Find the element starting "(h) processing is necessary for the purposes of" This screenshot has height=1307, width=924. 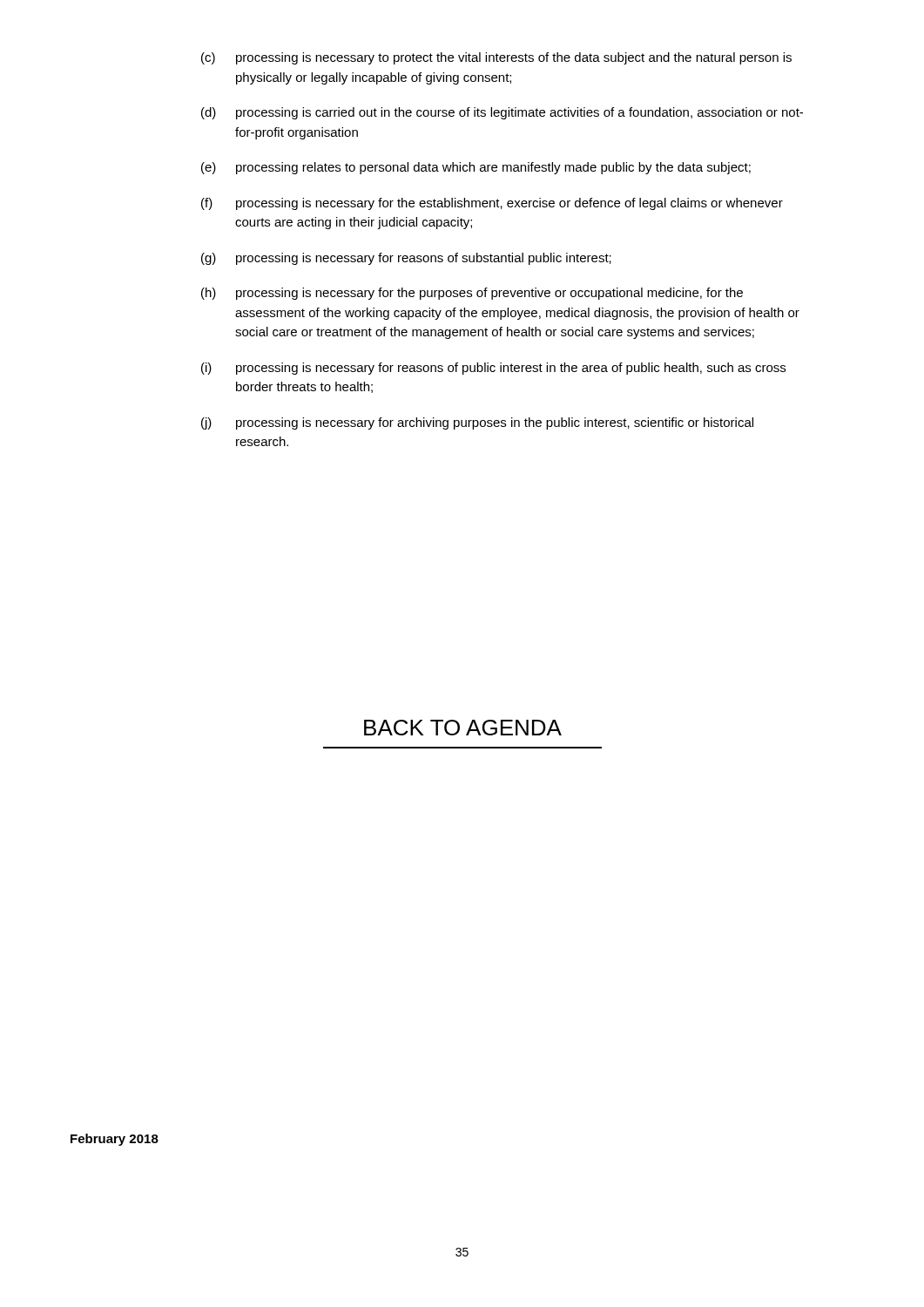click(505, 313)
